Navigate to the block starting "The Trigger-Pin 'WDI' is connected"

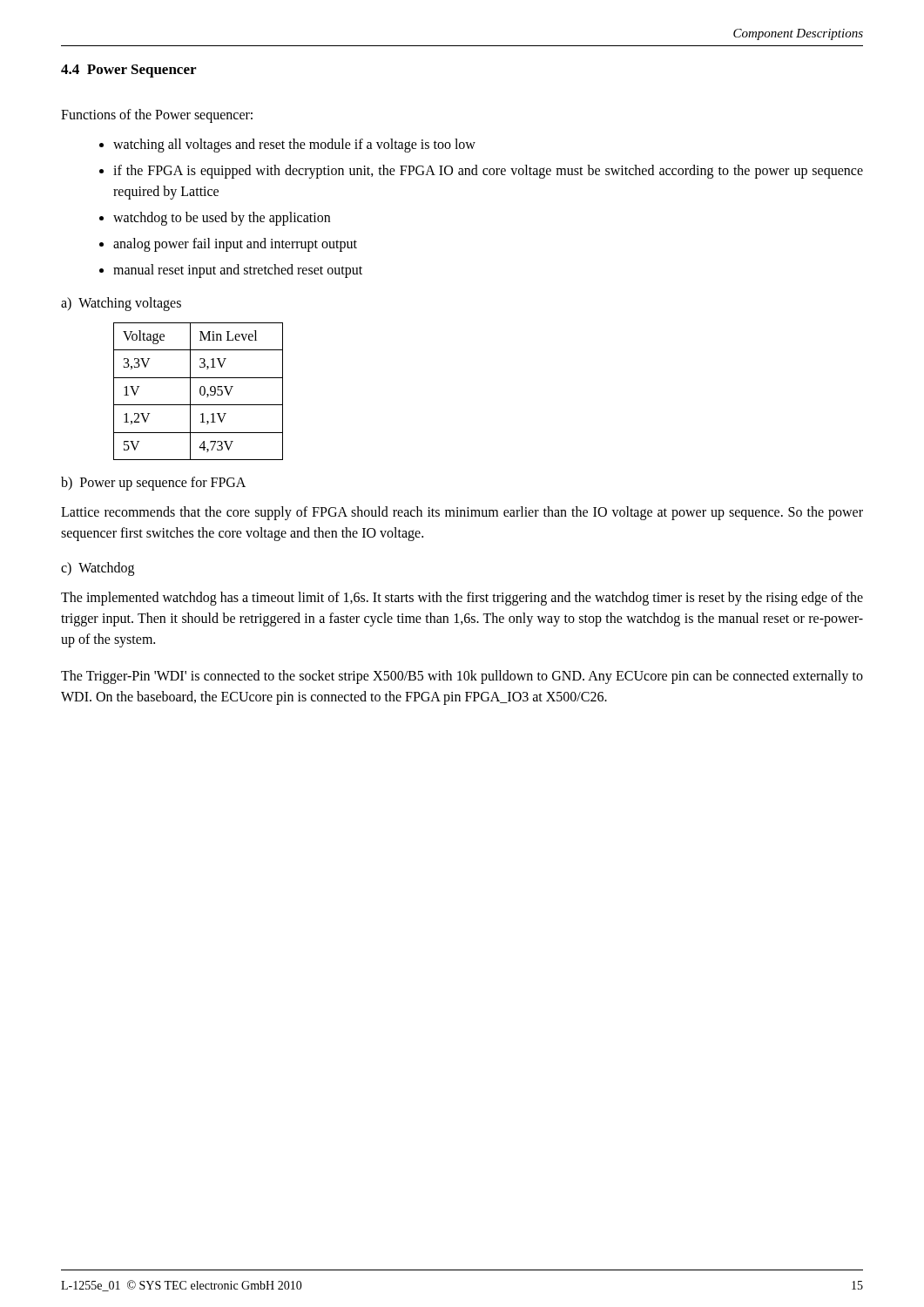coord(462,686)
